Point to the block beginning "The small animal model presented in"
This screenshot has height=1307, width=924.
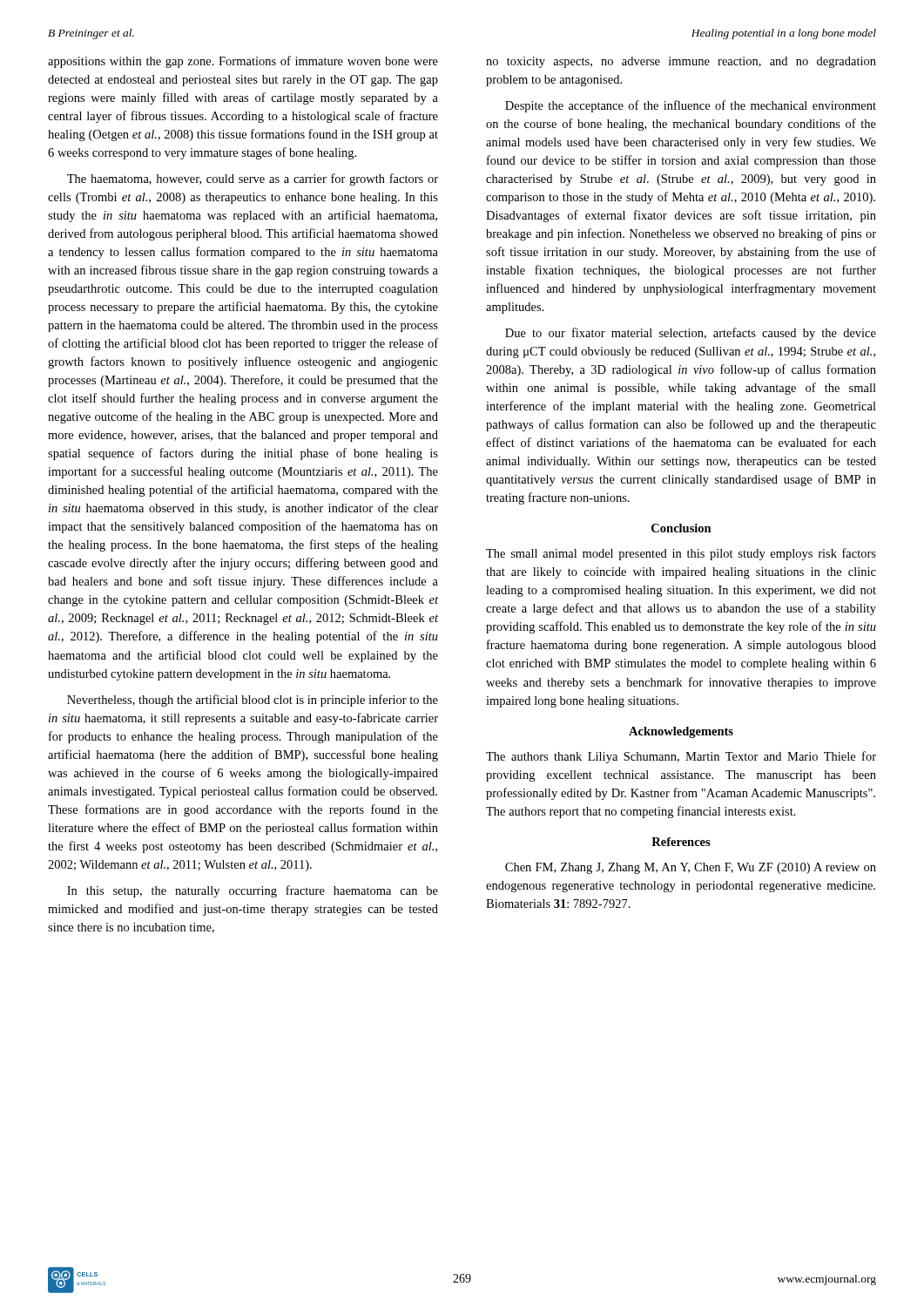681,627
